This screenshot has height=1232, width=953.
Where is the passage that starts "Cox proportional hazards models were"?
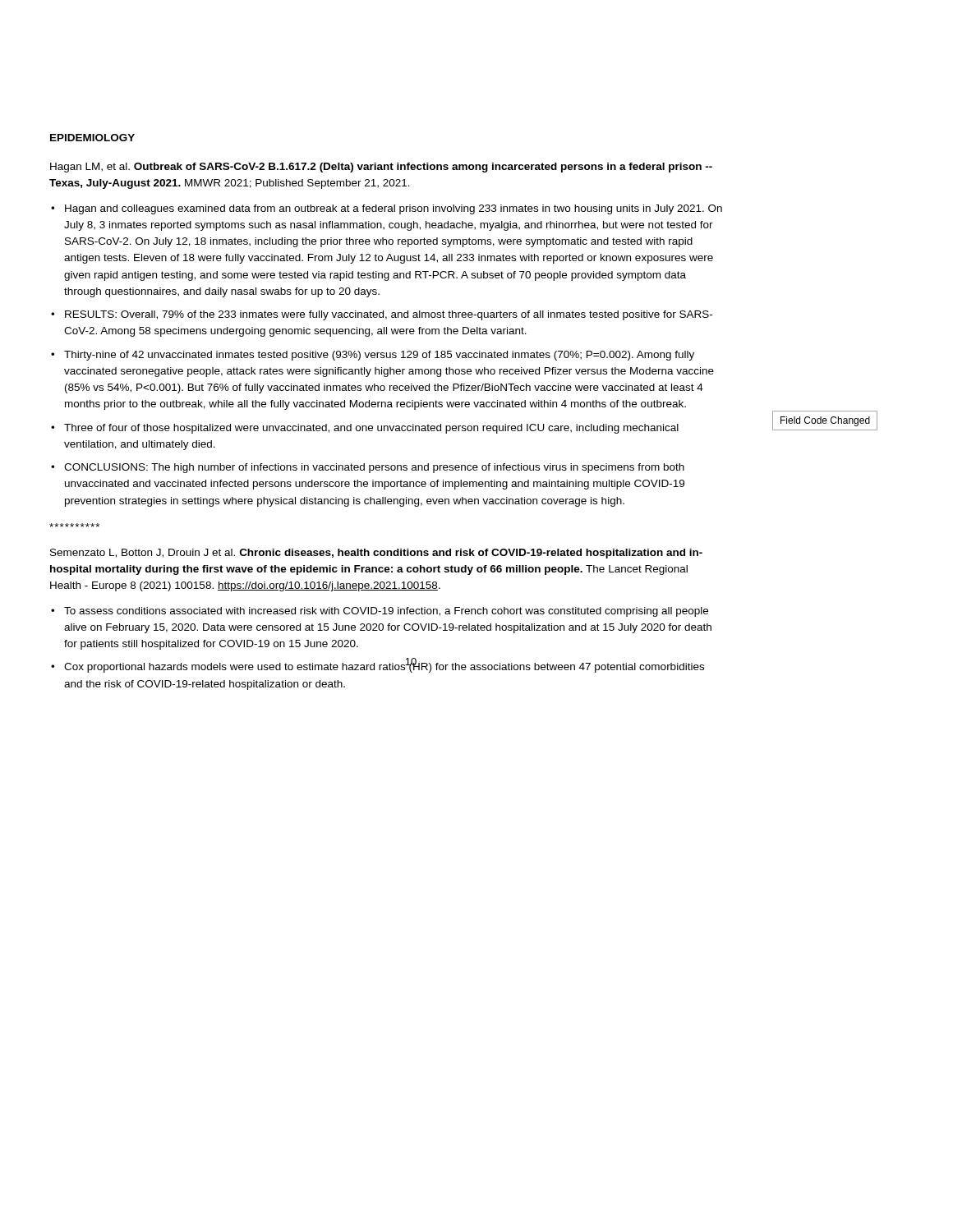(x=384, y=675)
